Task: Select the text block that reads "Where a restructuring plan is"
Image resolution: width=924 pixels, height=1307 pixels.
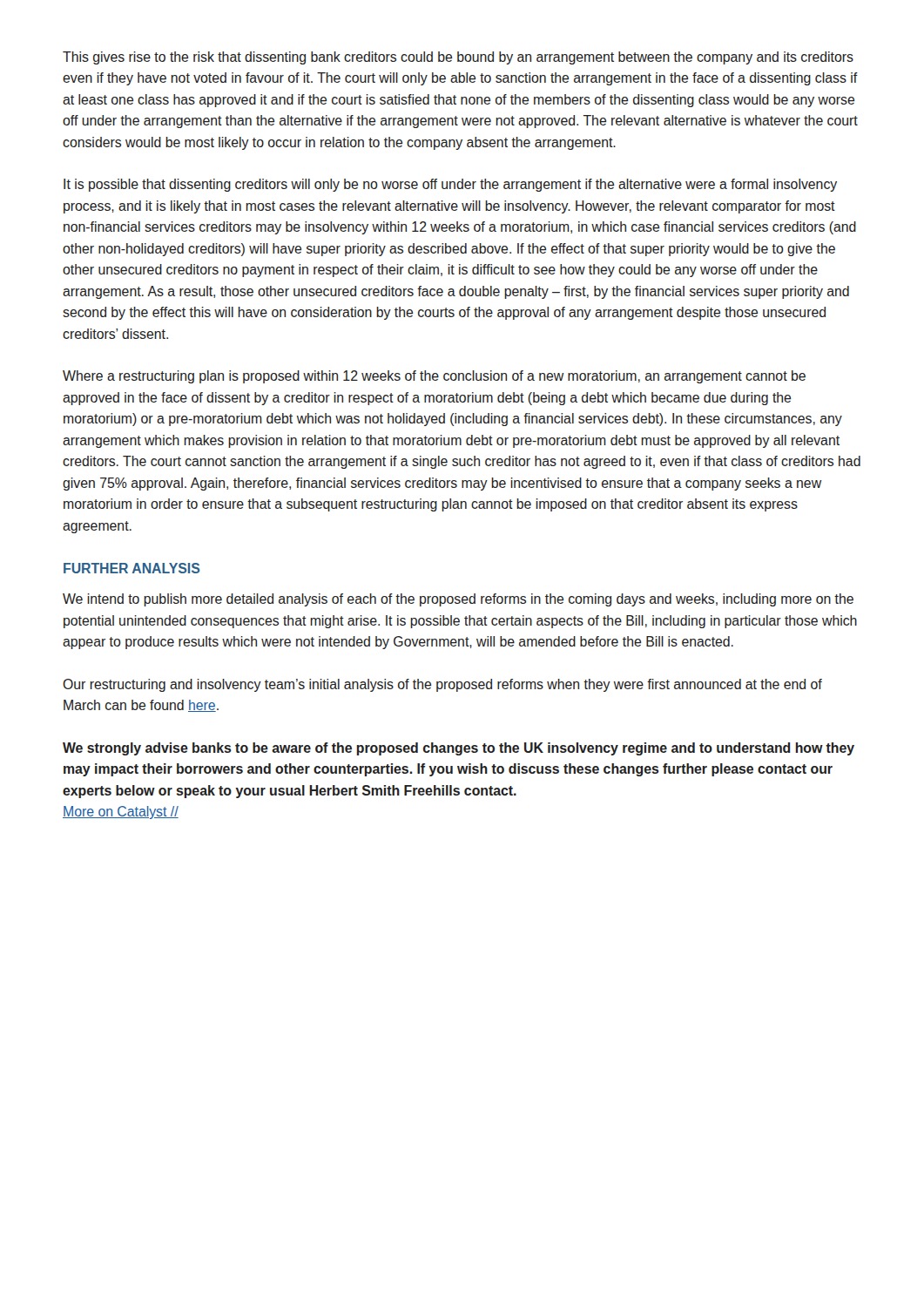Action: tap(462, 451)
